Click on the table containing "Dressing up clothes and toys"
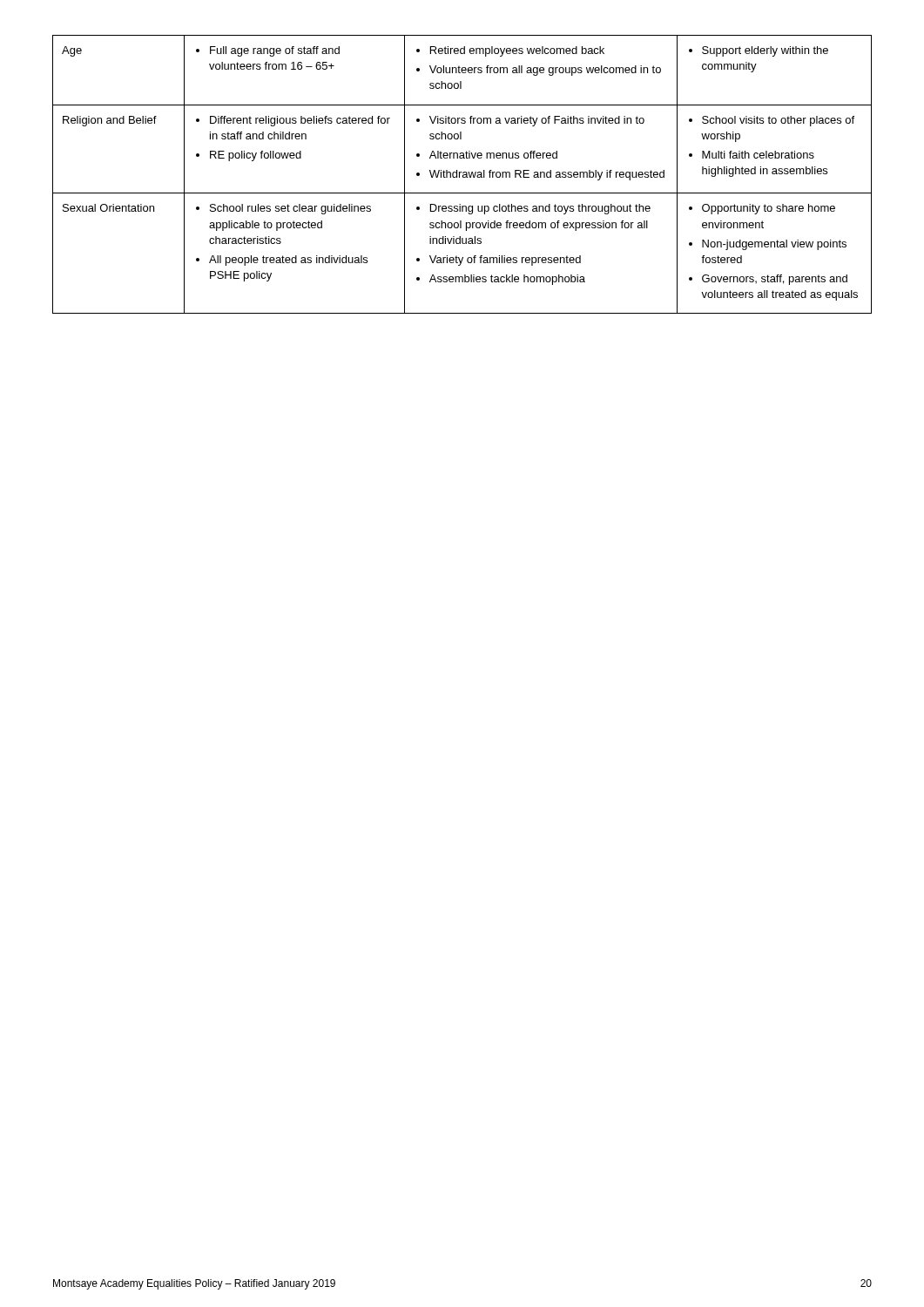This screenshot has height=1307, width=924. [462, 174]
